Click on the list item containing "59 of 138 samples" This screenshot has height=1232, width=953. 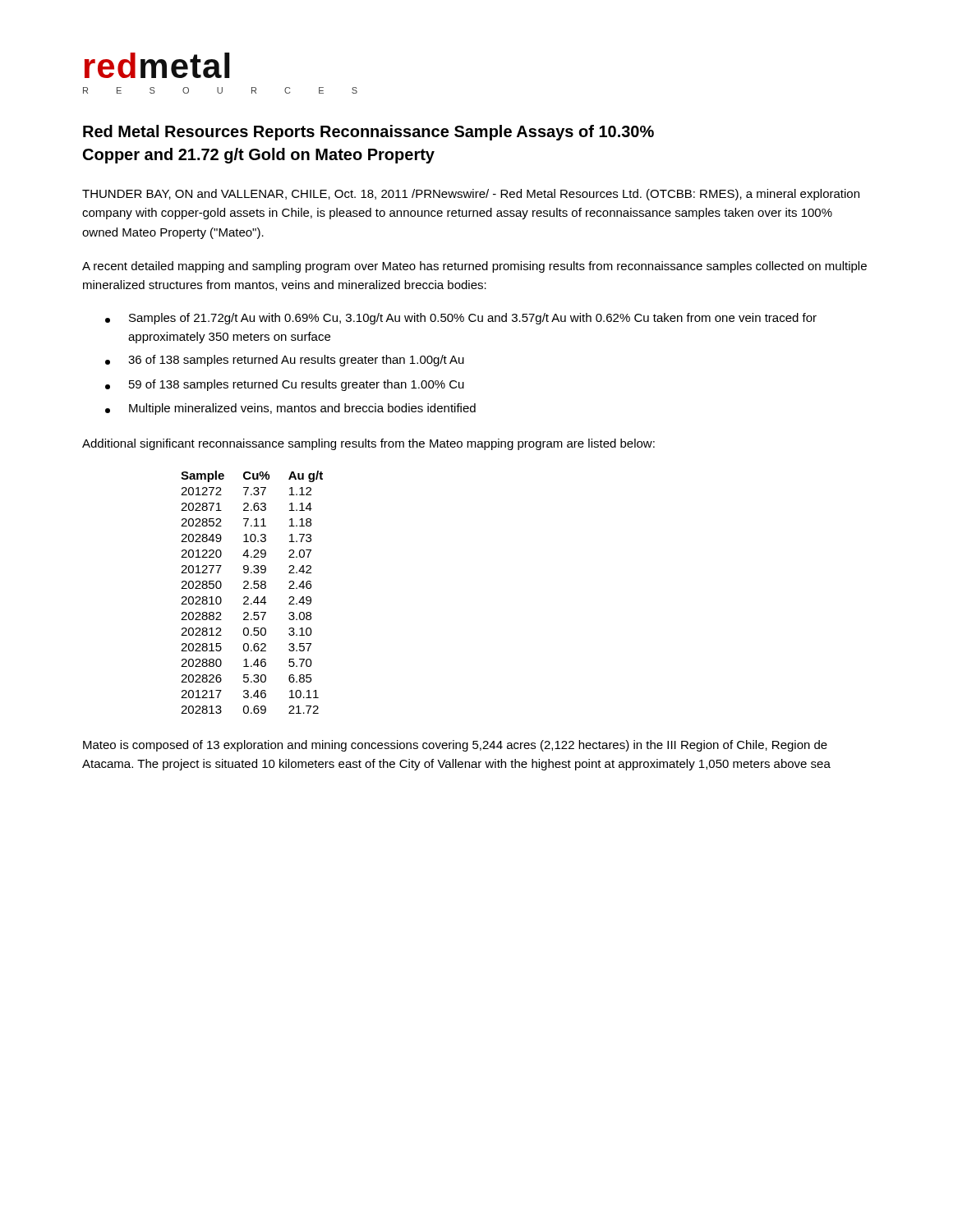point(273,385)
